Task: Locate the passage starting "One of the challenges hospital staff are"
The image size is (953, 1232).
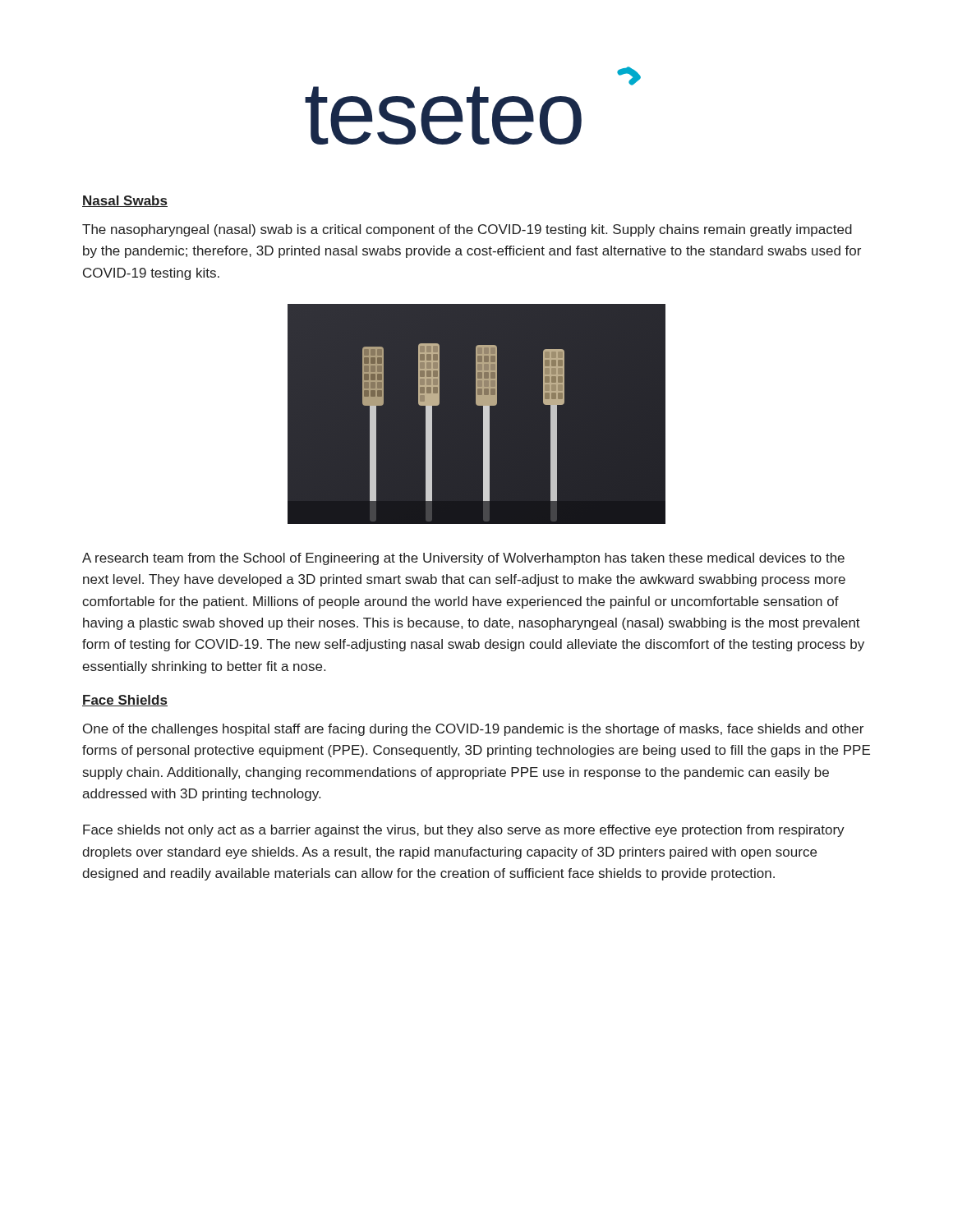Action: (476, 761)
